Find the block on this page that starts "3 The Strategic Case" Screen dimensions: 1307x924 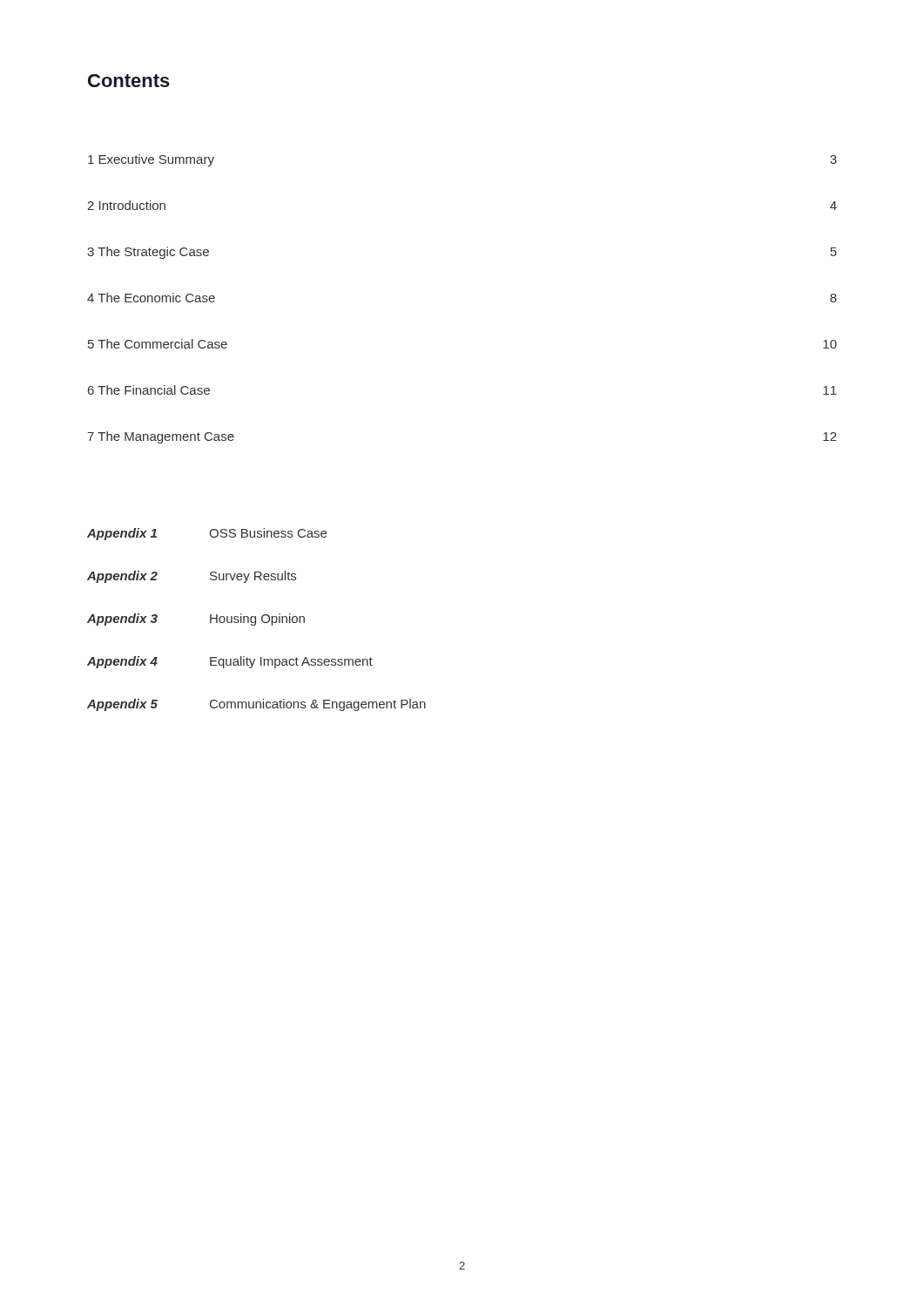(x=142, y=253)
